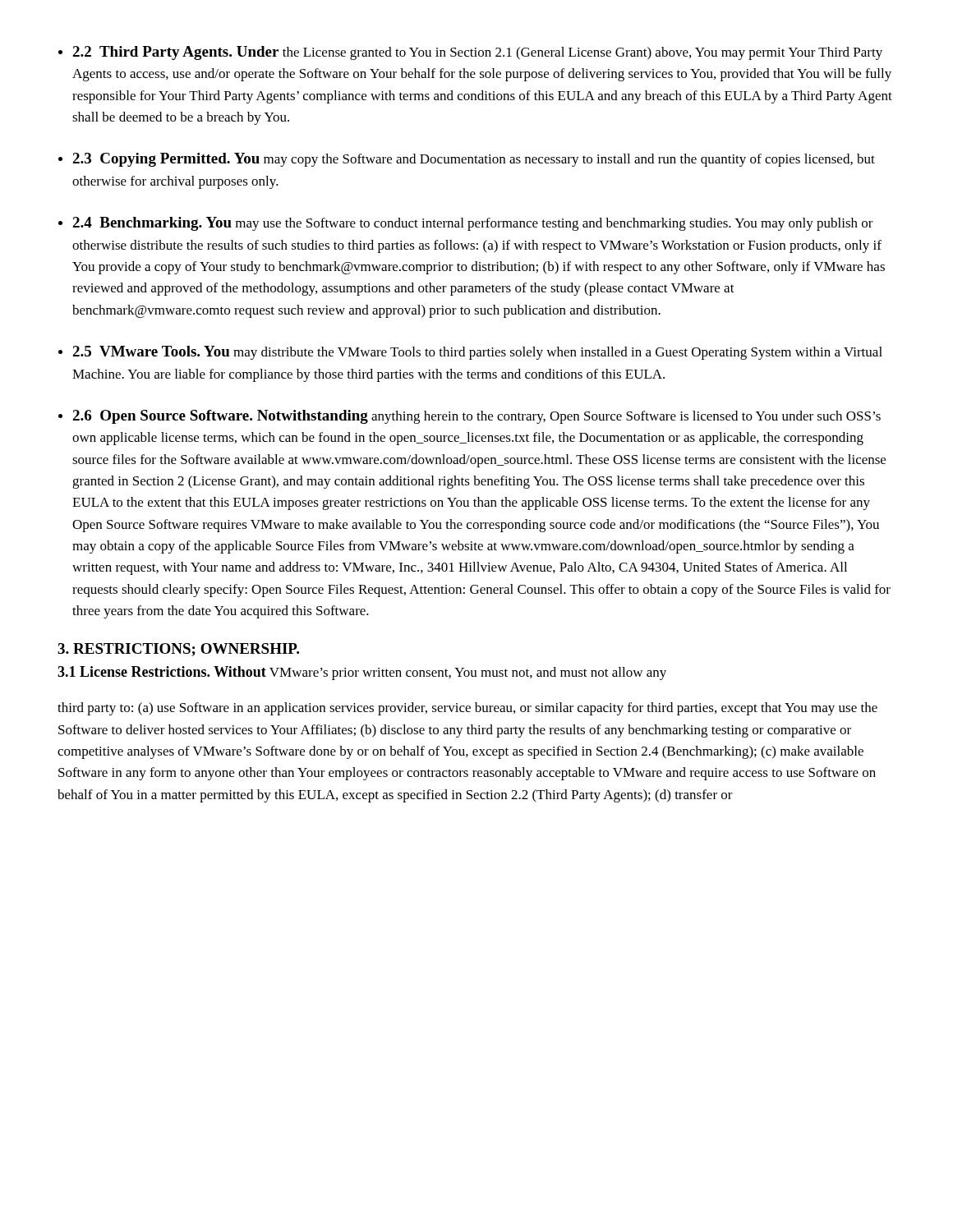Find the element starting "2.3 Copying Permitted. You may copy"
Viewport: 953px width, 1232px height.
484,170
